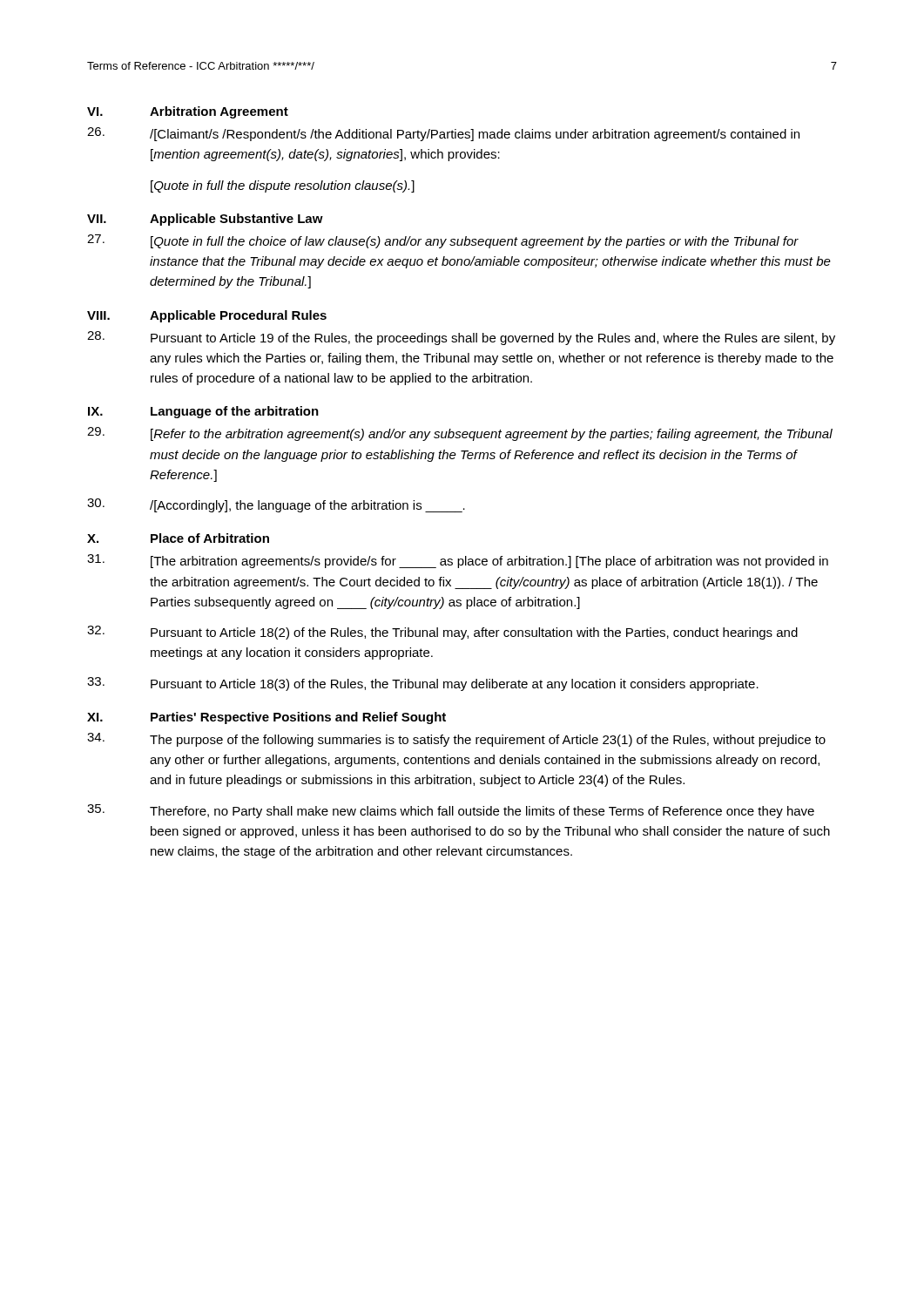Viewport: 924px width, 1307px height.
Task: Find "VI. Arbitration Agreement" on this page
Action: [x=188, y=111]
